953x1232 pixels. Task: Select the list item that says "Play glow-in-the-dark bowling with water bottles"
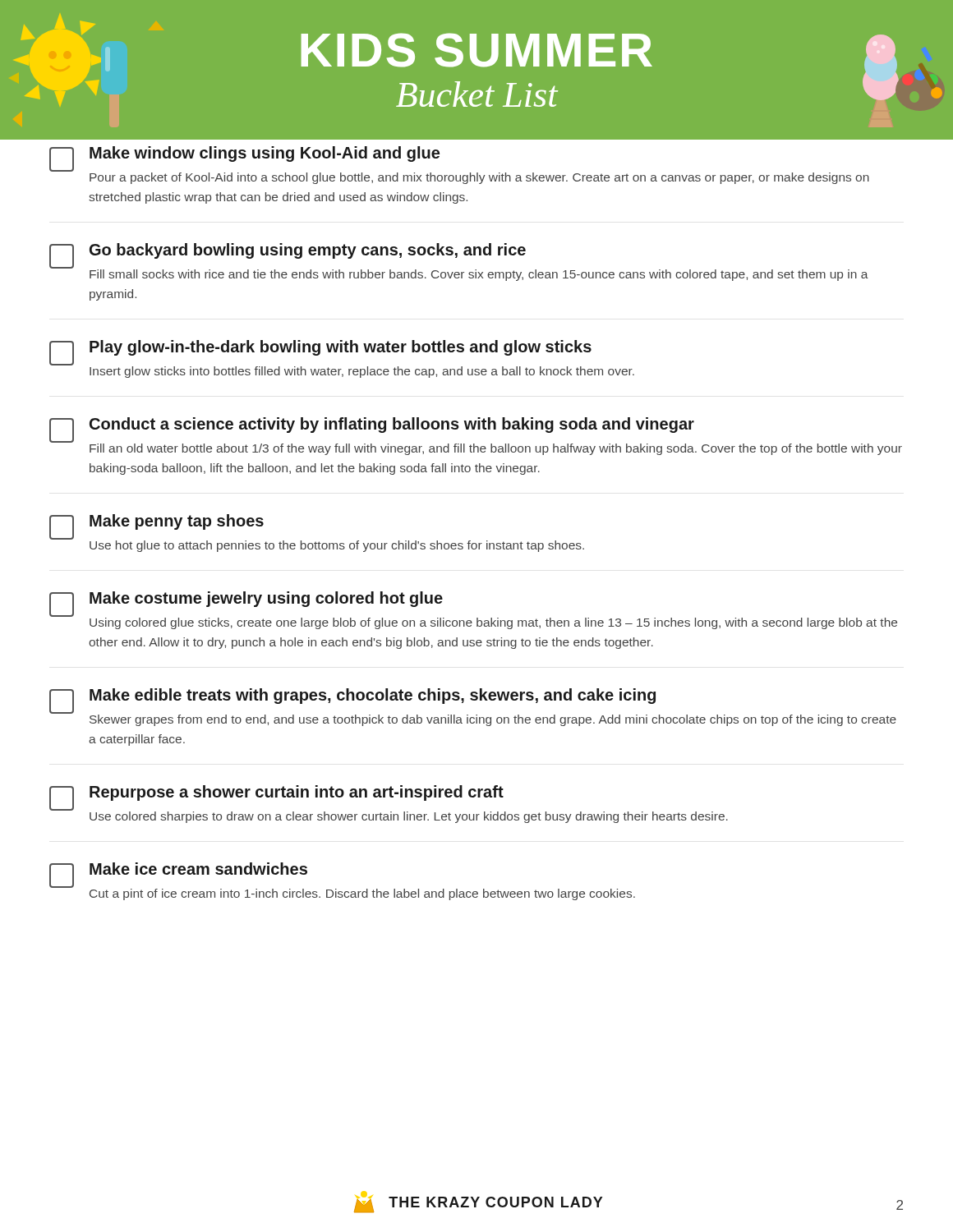click(476, 359)
